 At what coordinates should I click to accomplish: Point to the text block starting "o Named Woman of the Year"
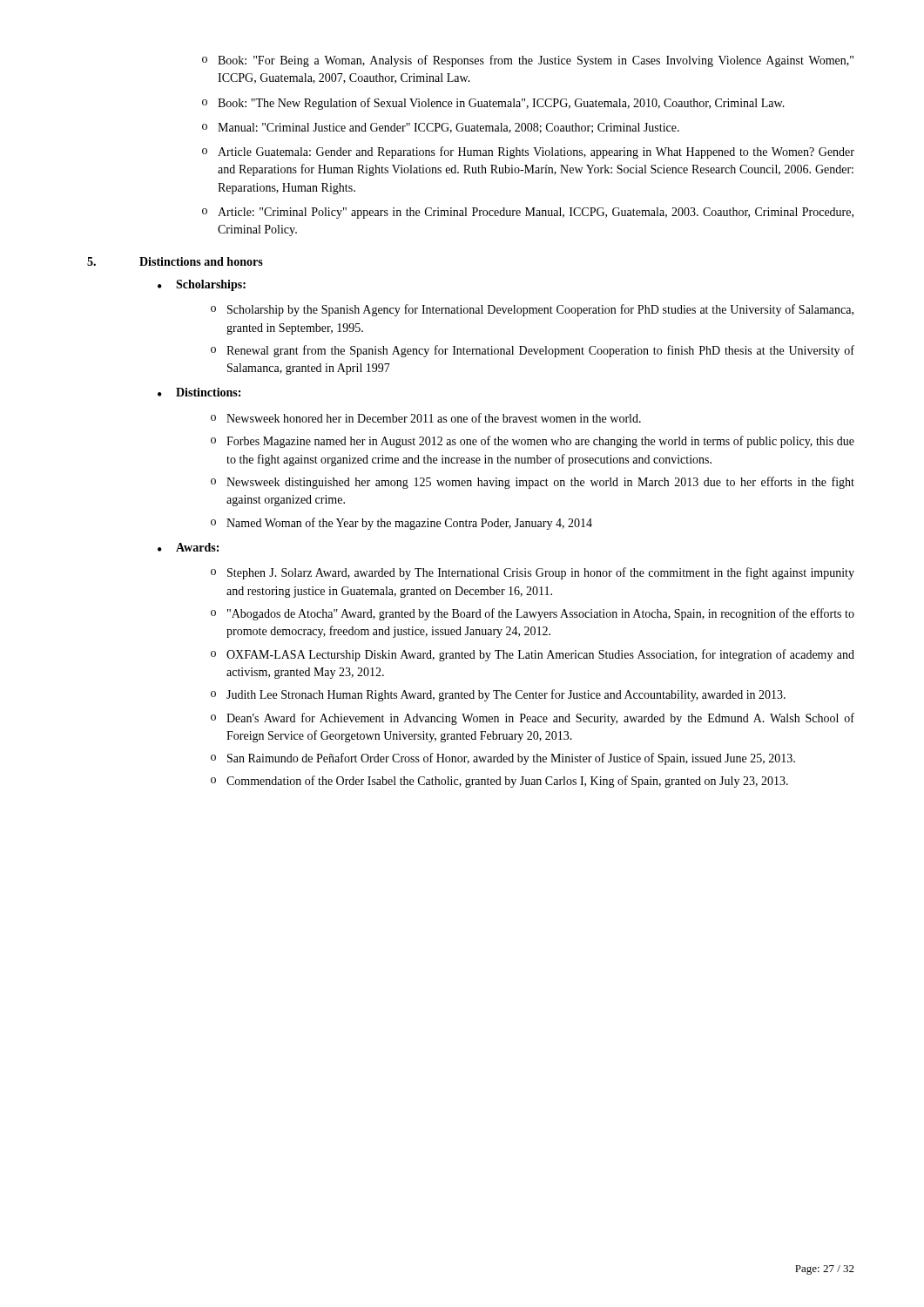click(x=527, y=523)
